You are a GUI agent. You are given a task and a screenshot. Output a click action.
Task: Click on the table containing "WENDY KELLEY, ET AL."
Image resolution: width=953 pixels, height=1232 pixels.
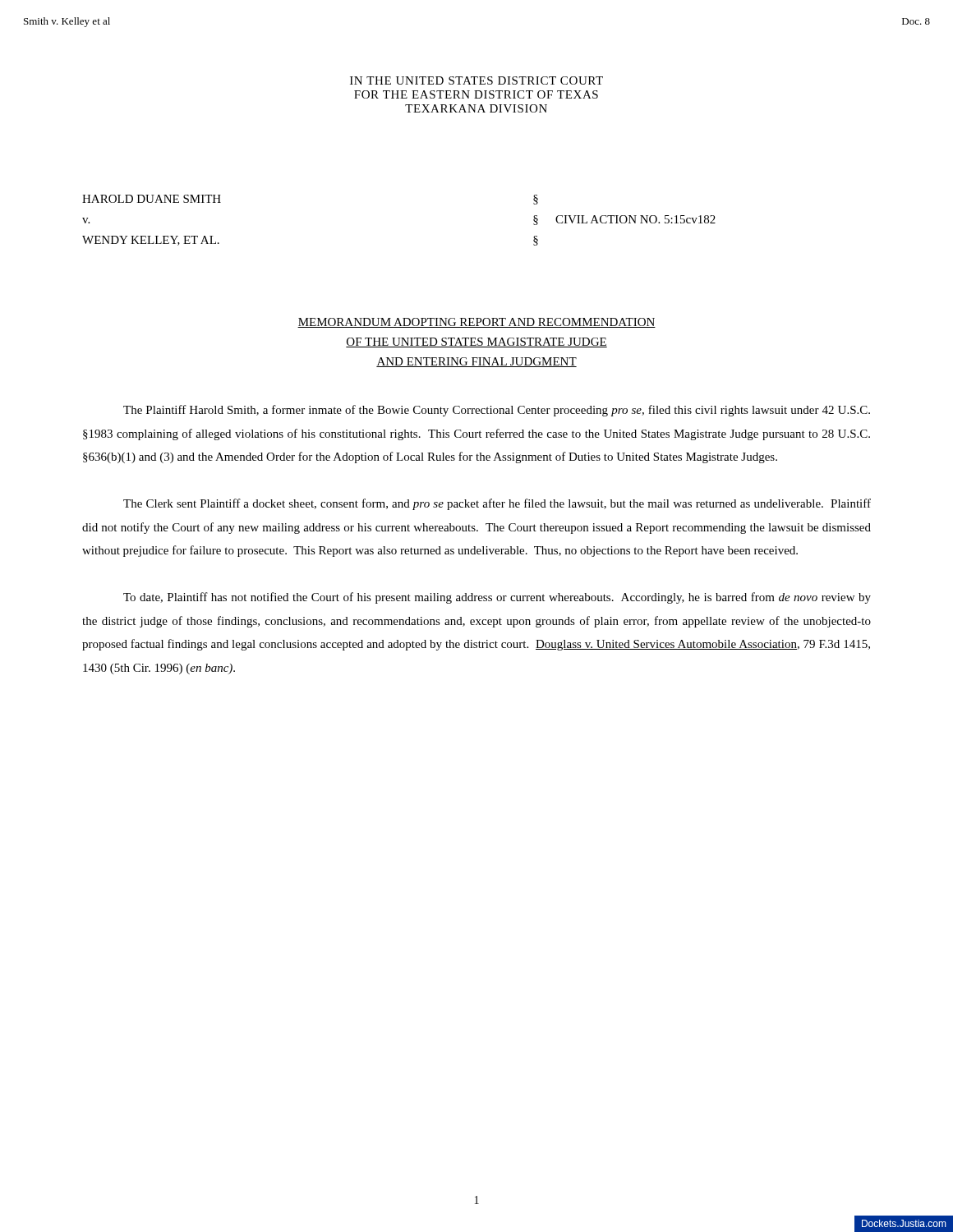[476, 220]
